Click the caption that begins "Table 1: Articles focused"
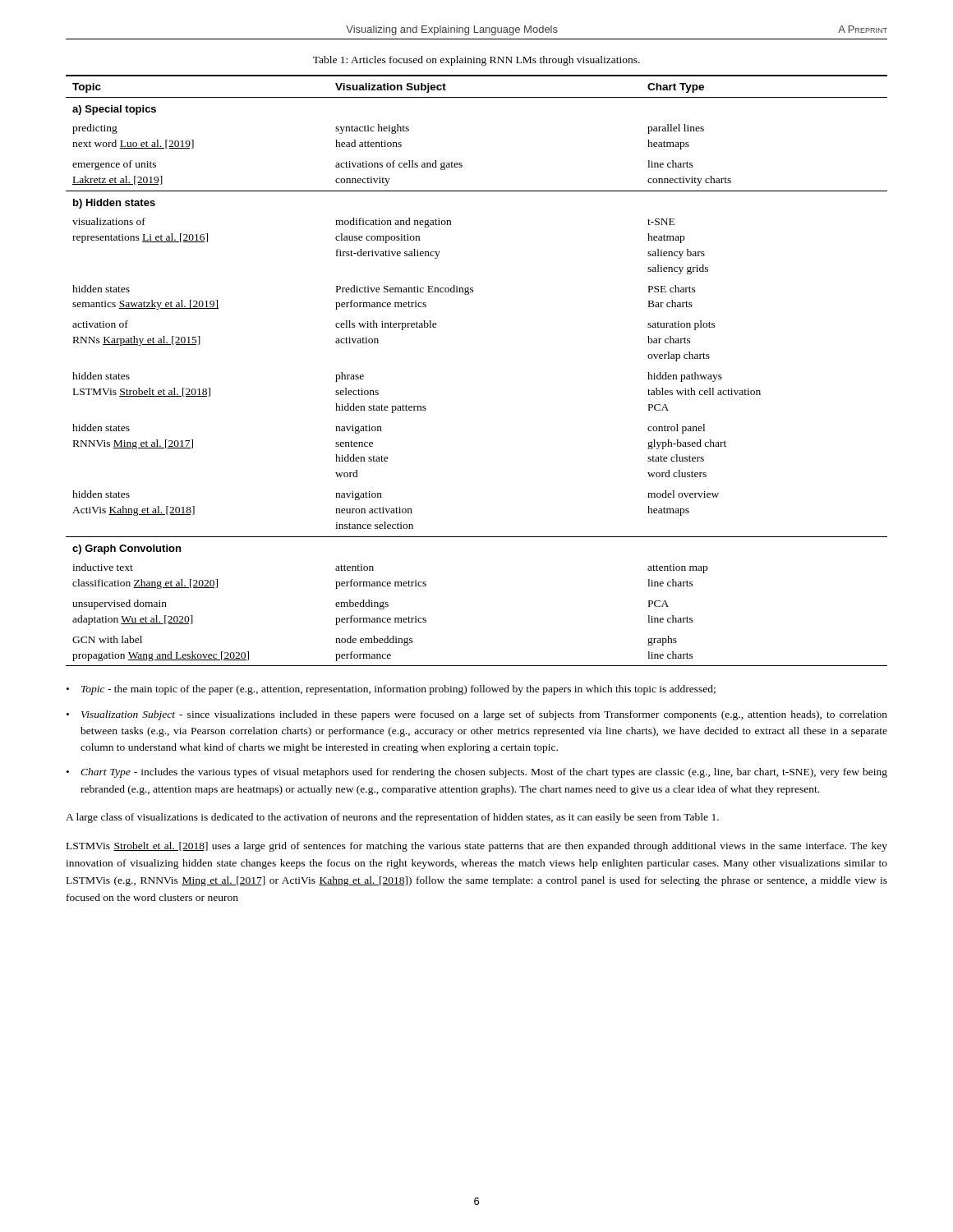 [476, 60]
